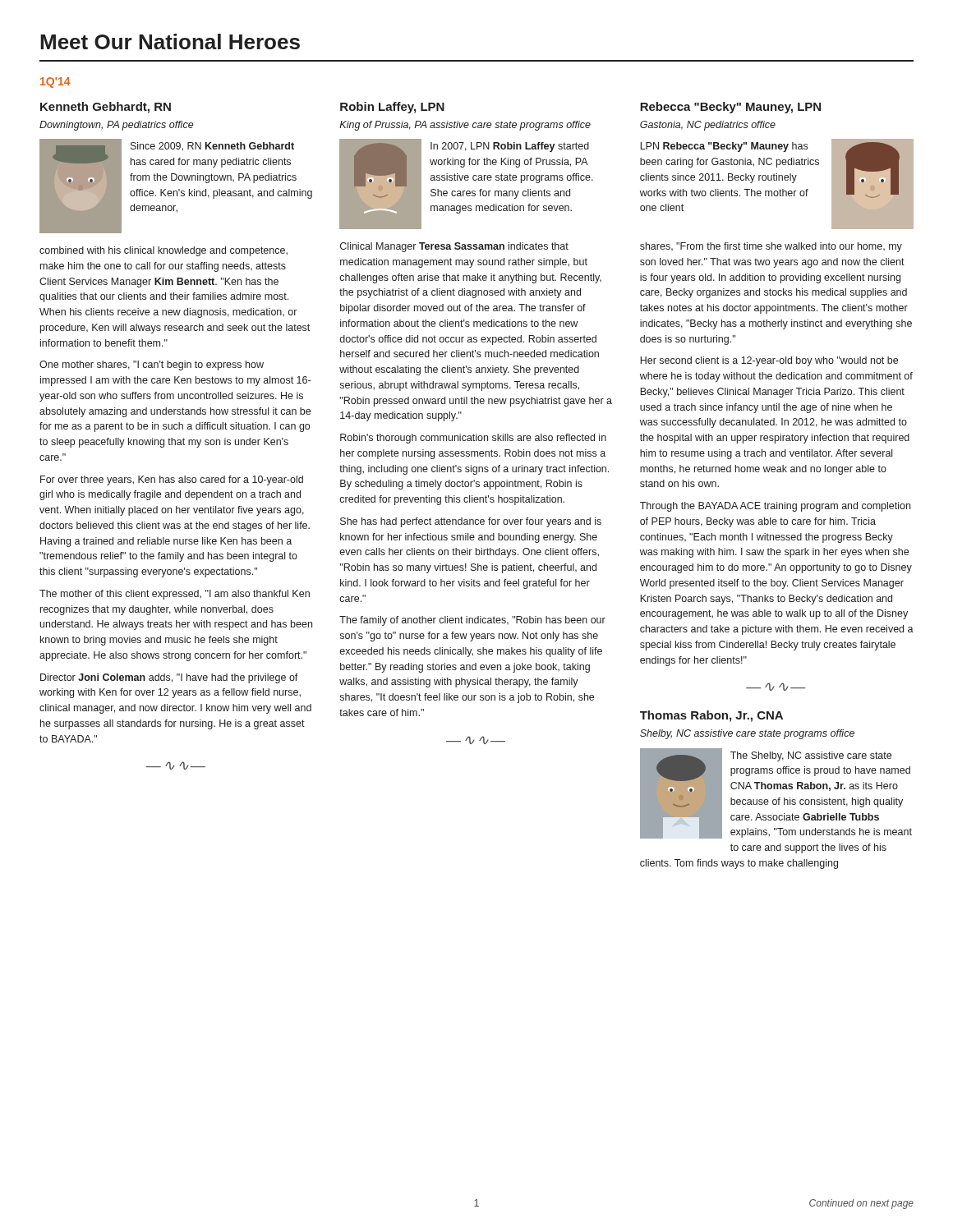This screenshot has height=1232, width=953.
Task: Find the block on this page that starts "Clinical Manager Teresa Sassaman indicates that"
Action: click(476, 480)
